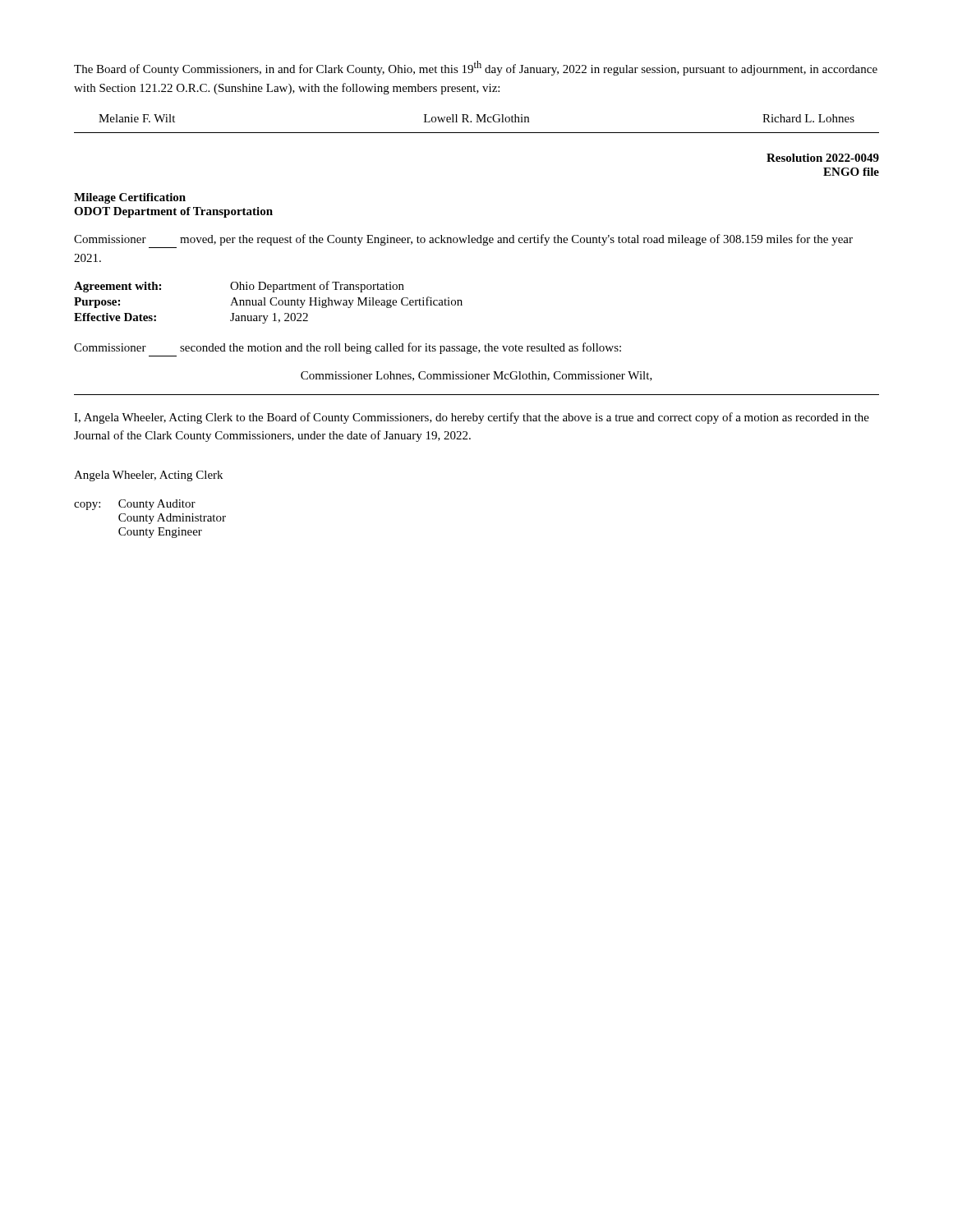Point to the text starting "Commissioner moved, per the request of the County"

pos(463,246)
